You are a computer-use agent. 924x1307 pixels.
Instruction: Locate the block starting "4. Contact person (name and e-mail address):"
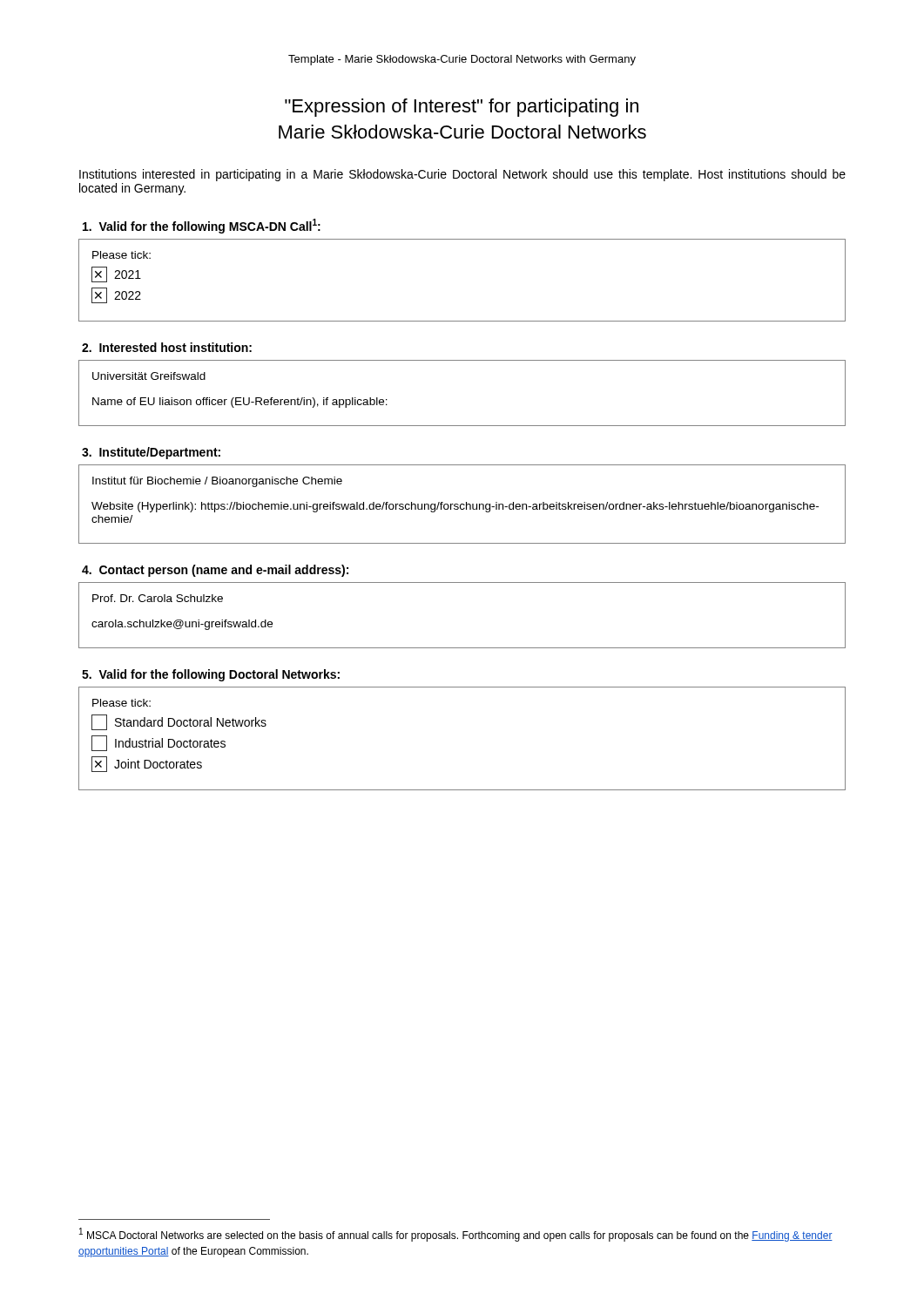point(216,570)
